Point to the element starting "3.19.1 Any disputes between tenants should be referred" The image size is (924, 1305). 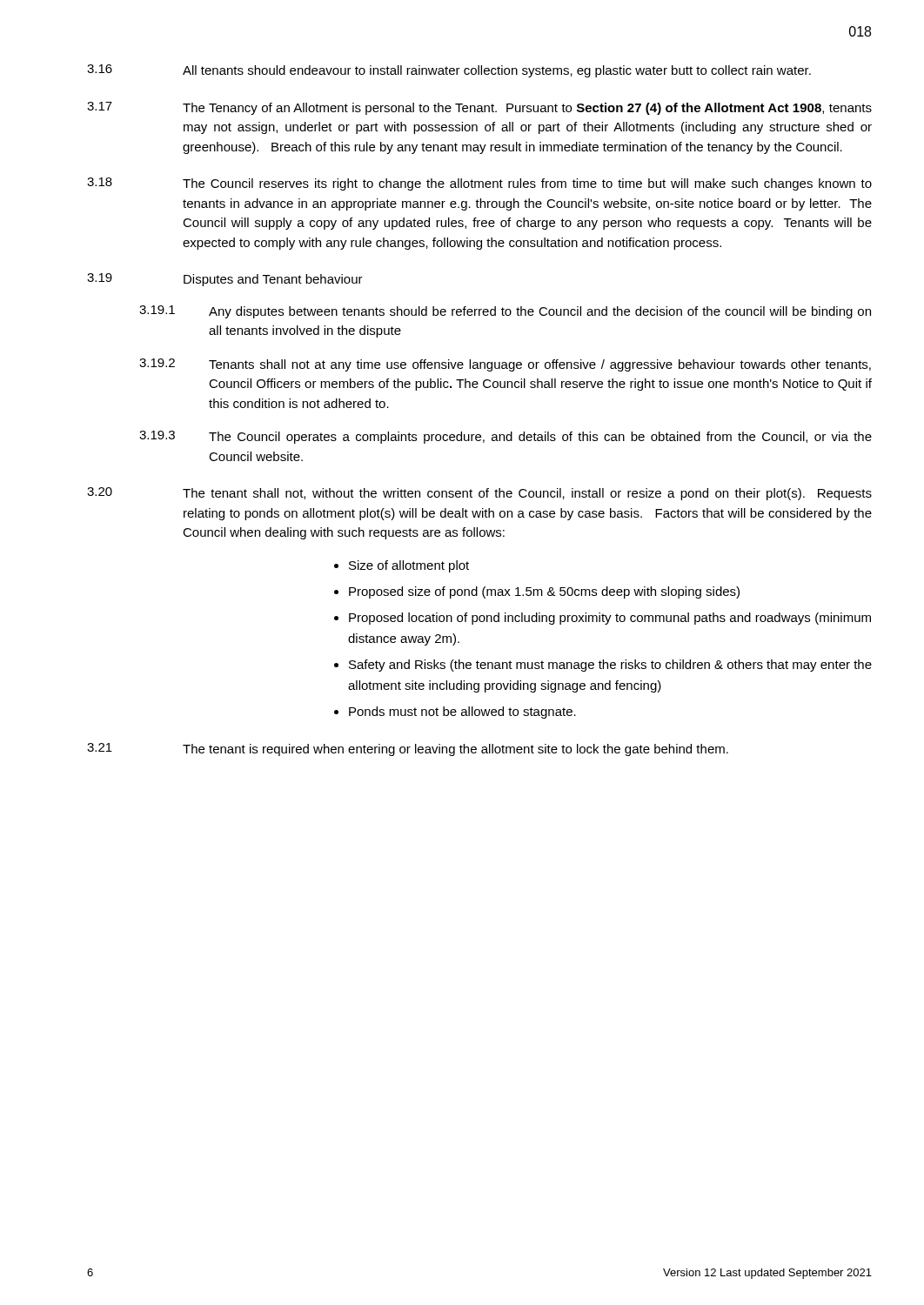(x=506, y=321)
